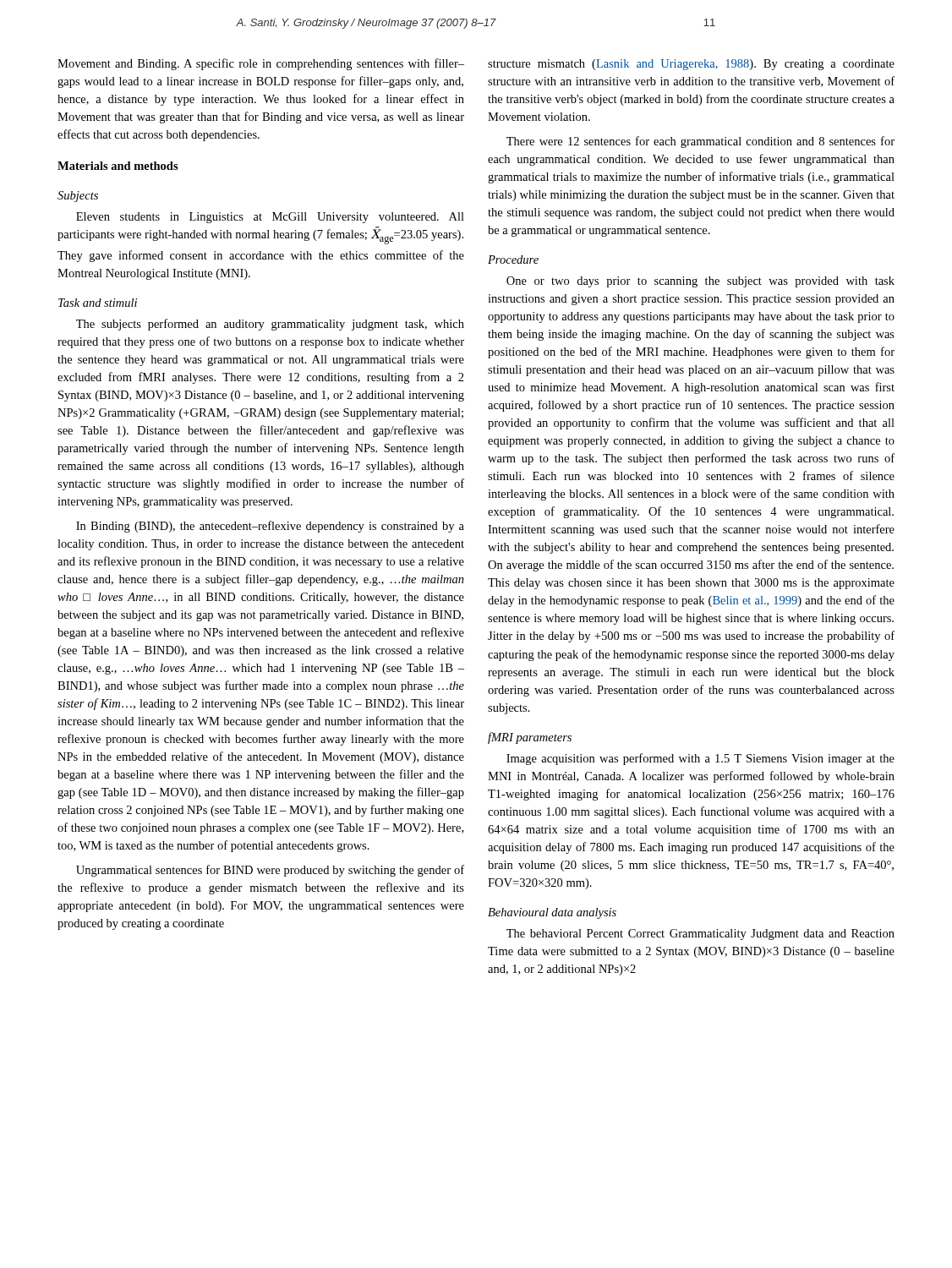Find the section header that reads "Task and stimuli"

coord(97,302)
